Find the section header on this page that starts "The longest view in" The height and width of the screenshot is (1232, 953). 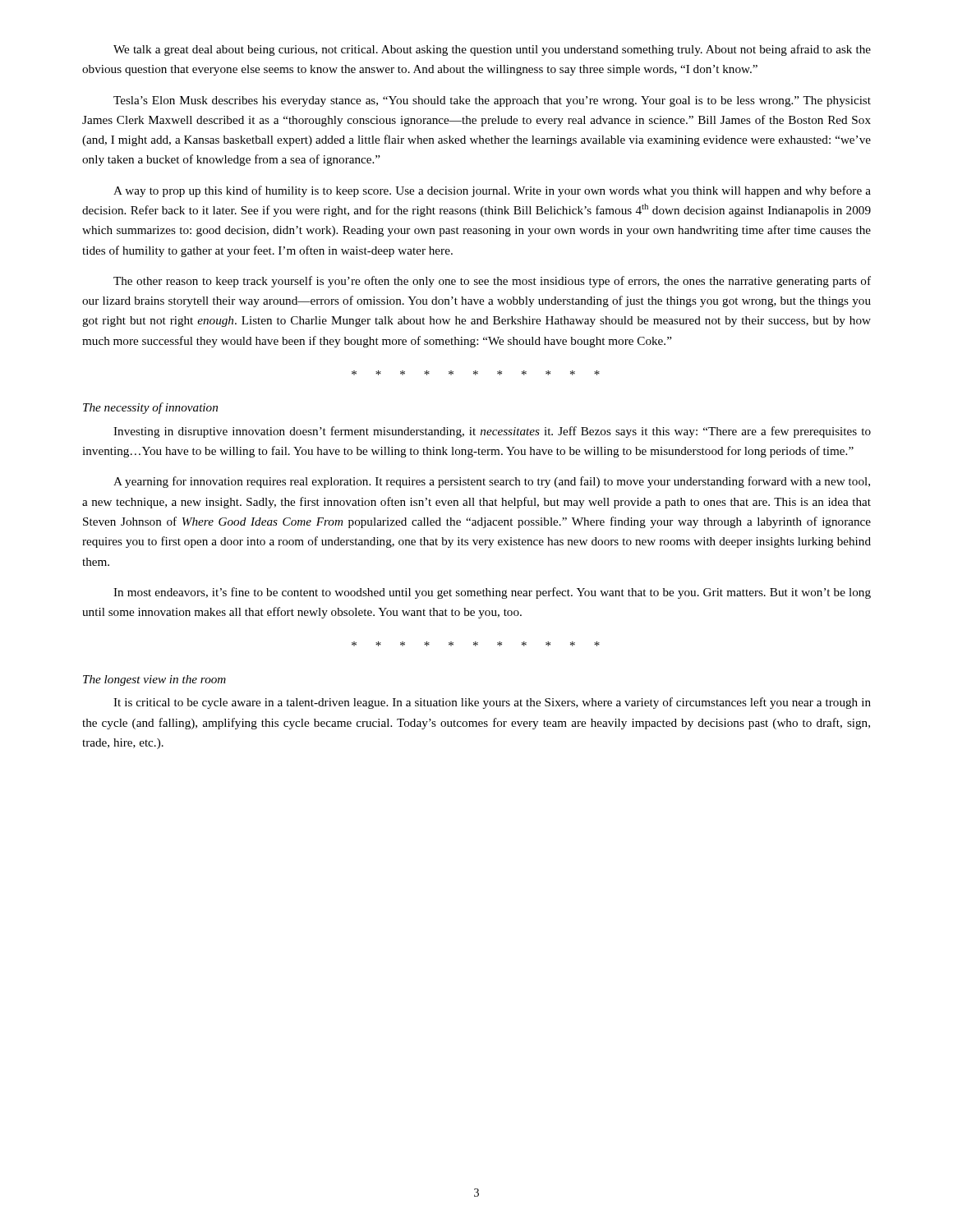tap(154, 680)
